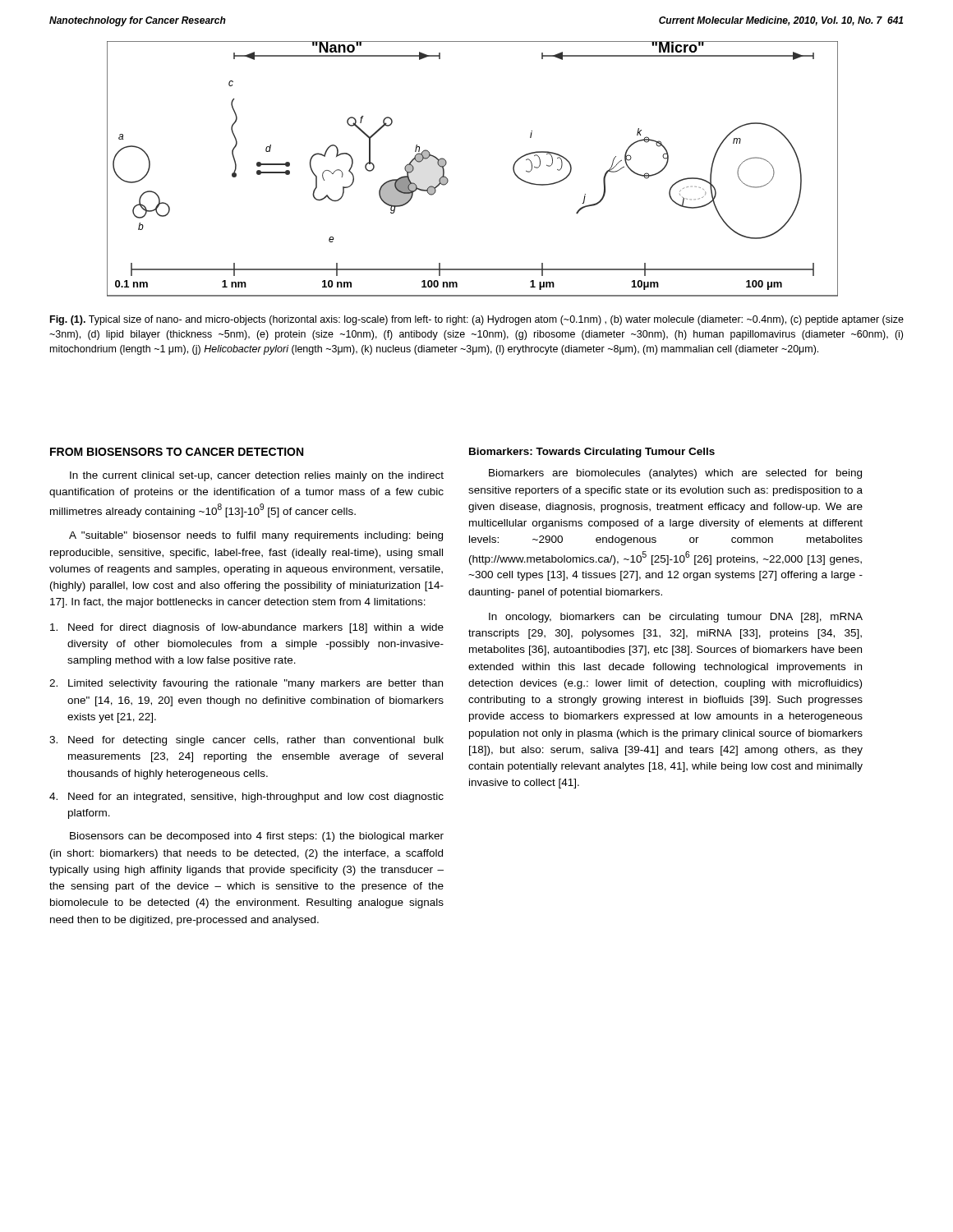Screen dimensions: 1232x953
Task: Select the section header that says "Biomarkers: Towards Circulating Tumour Cells"
Action: 592,451
